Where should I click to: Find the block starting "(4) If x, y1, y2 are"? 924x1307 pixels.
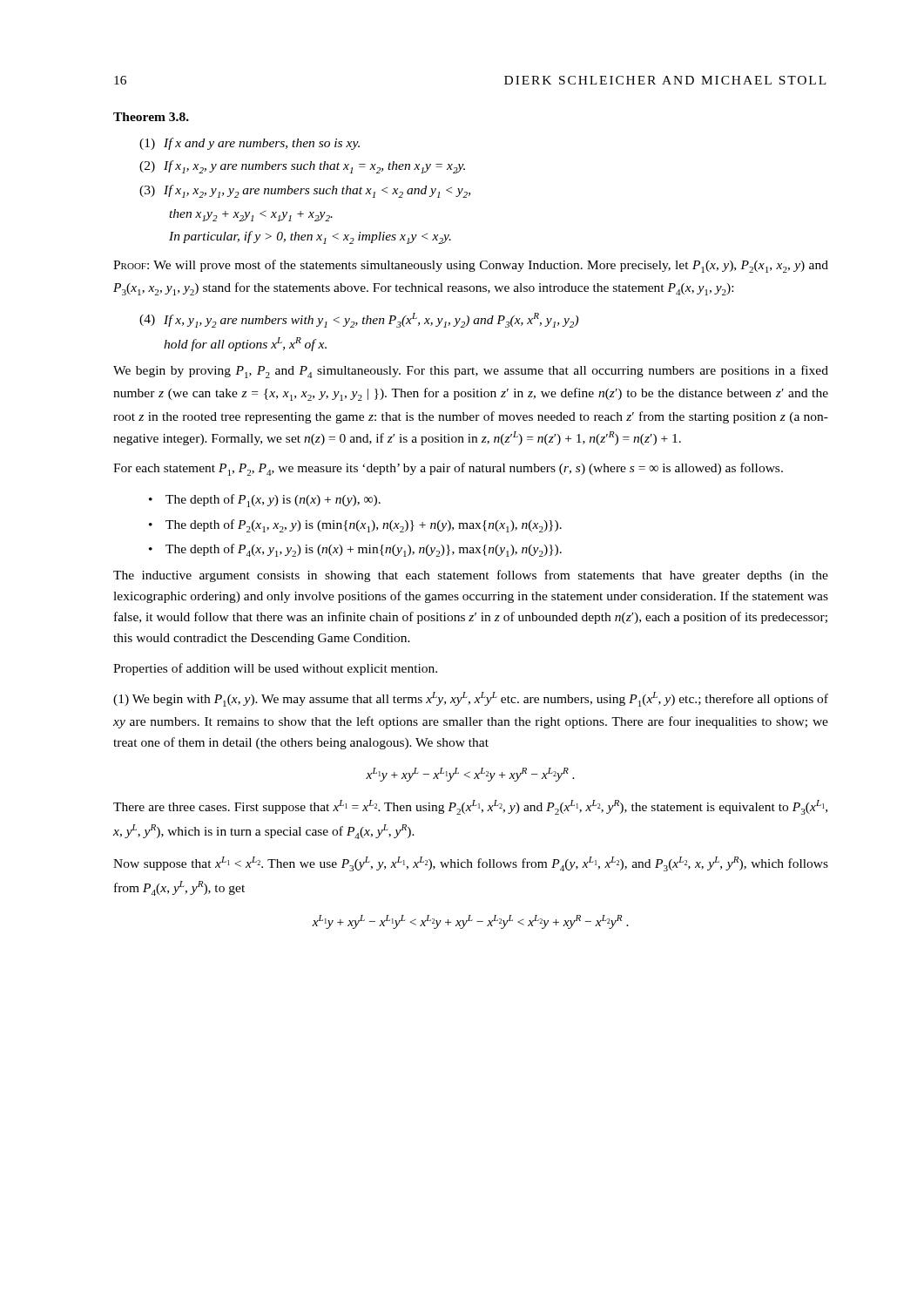click(484, 332)
